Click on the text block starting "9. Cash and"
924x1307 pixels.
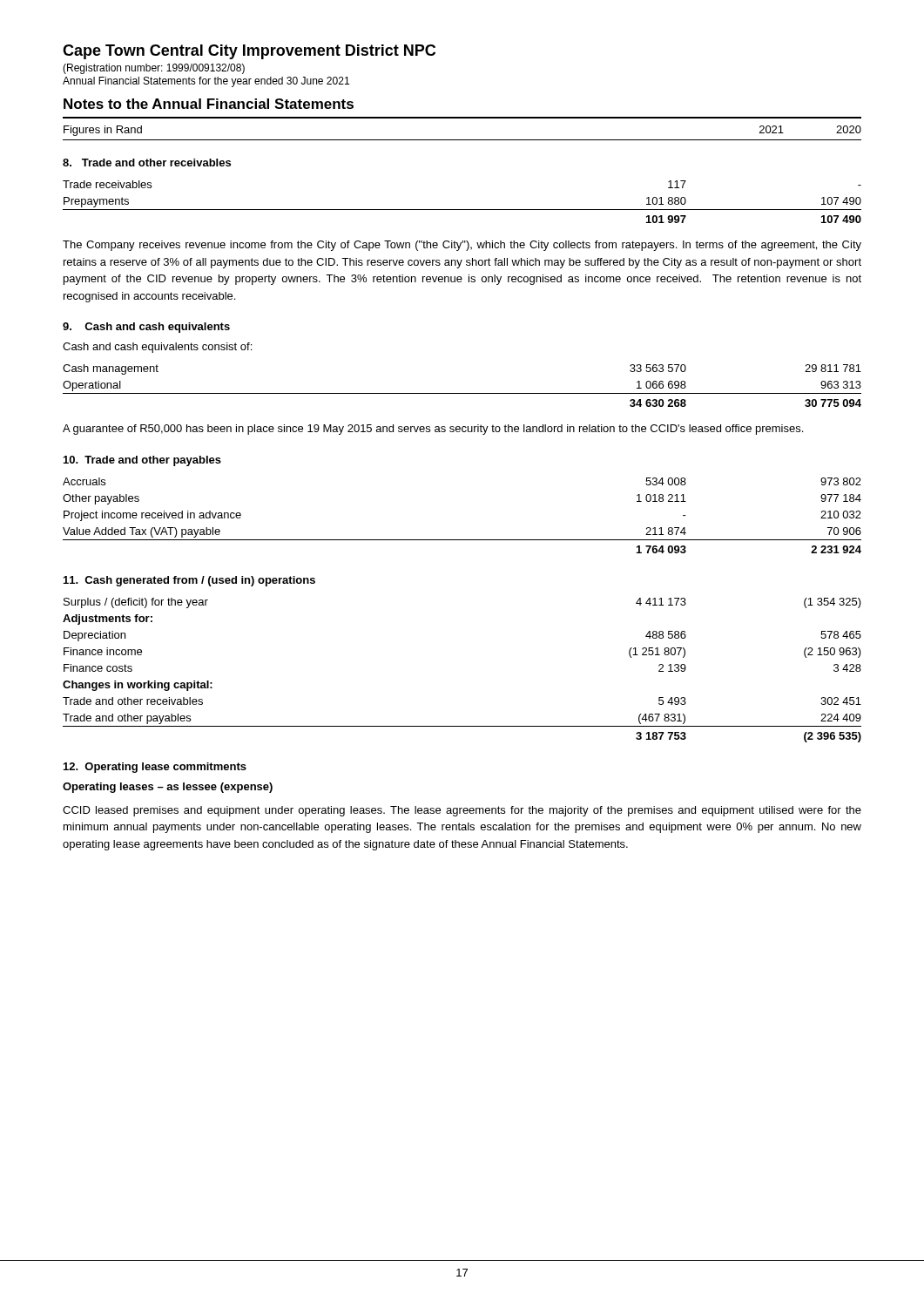(146, 326)
